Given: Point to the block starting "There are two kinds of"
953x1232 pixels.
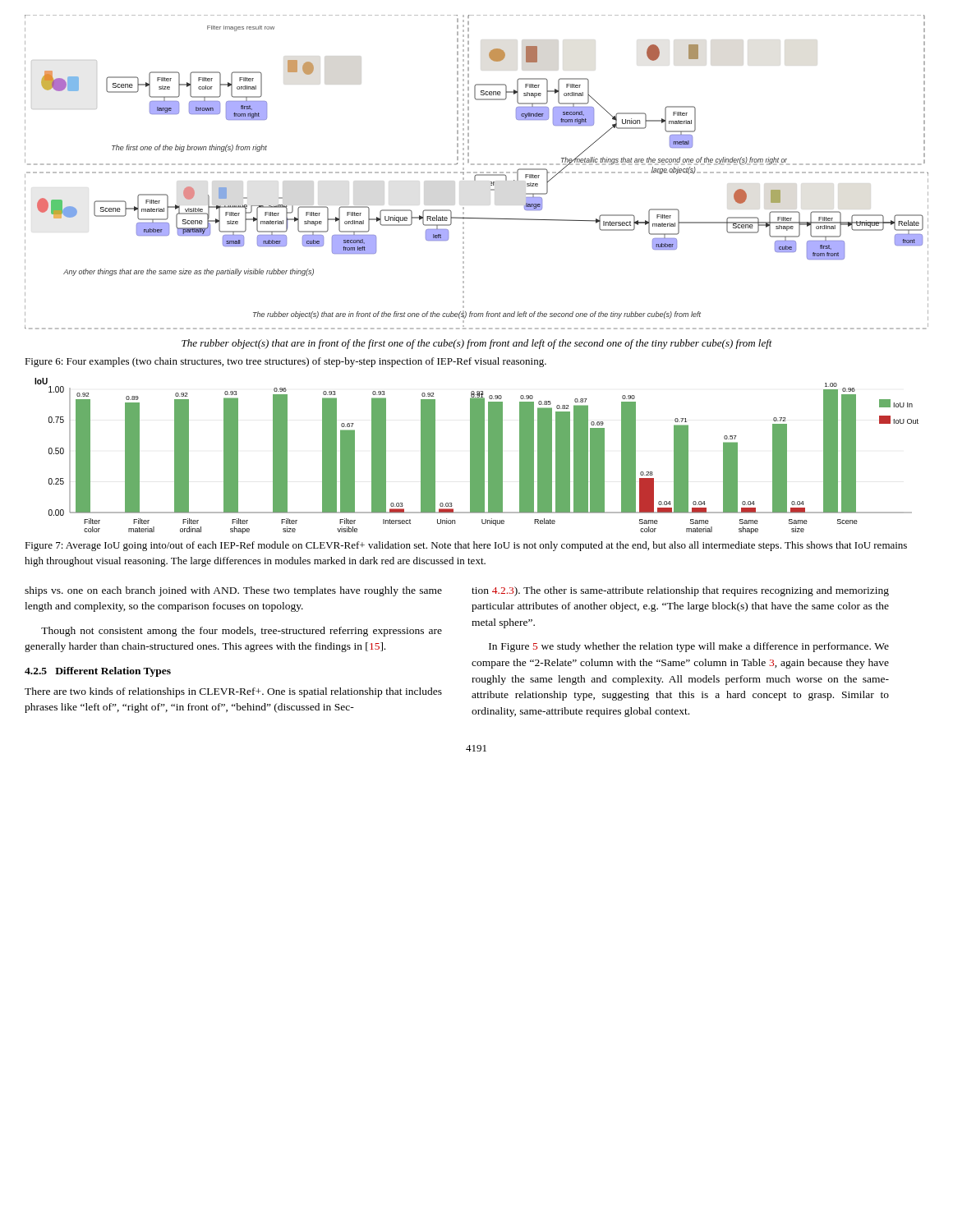Looking at the screenshot, I should [233, 699].
